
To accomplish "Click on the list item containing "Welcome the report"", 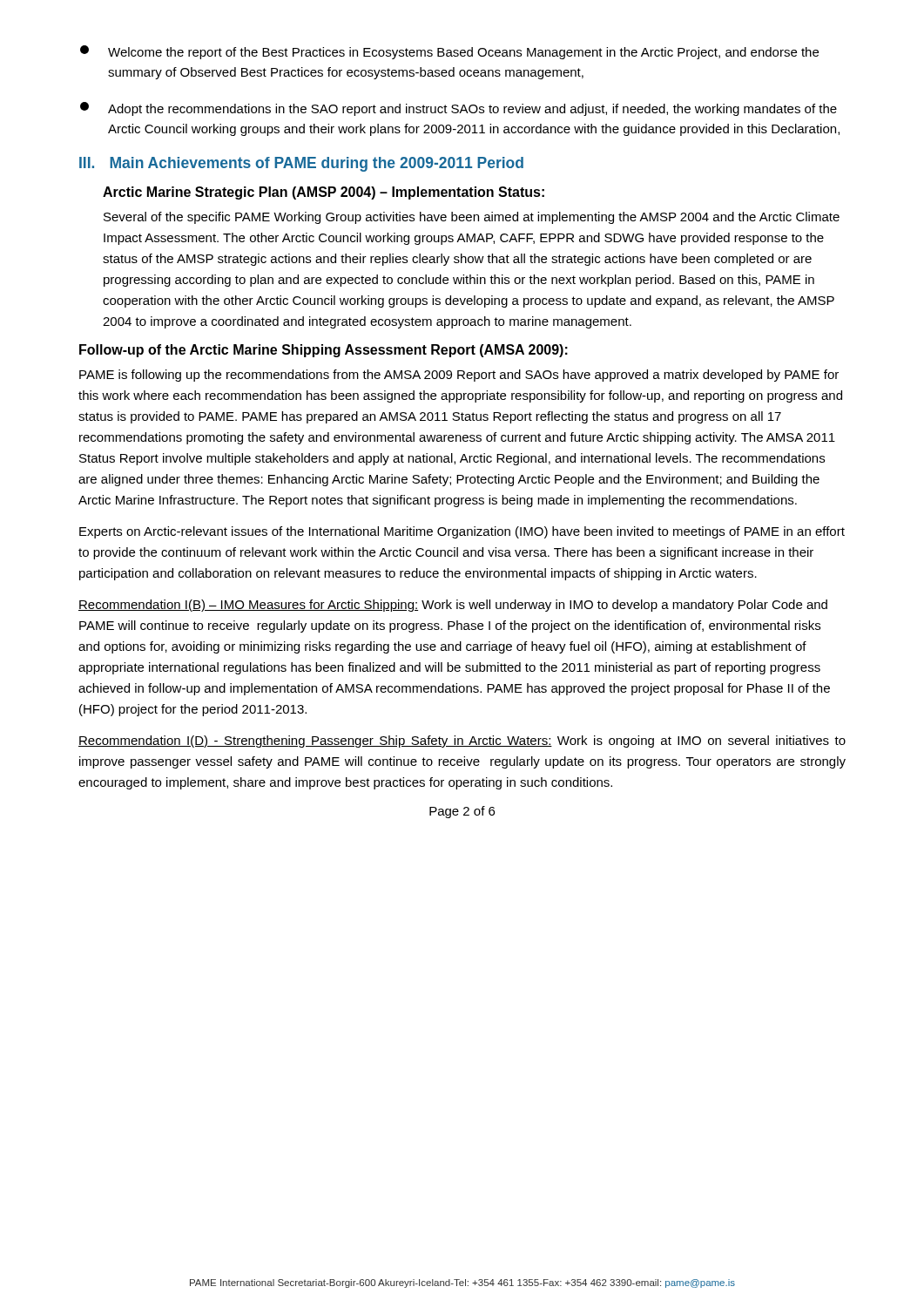I will (462, 62).
